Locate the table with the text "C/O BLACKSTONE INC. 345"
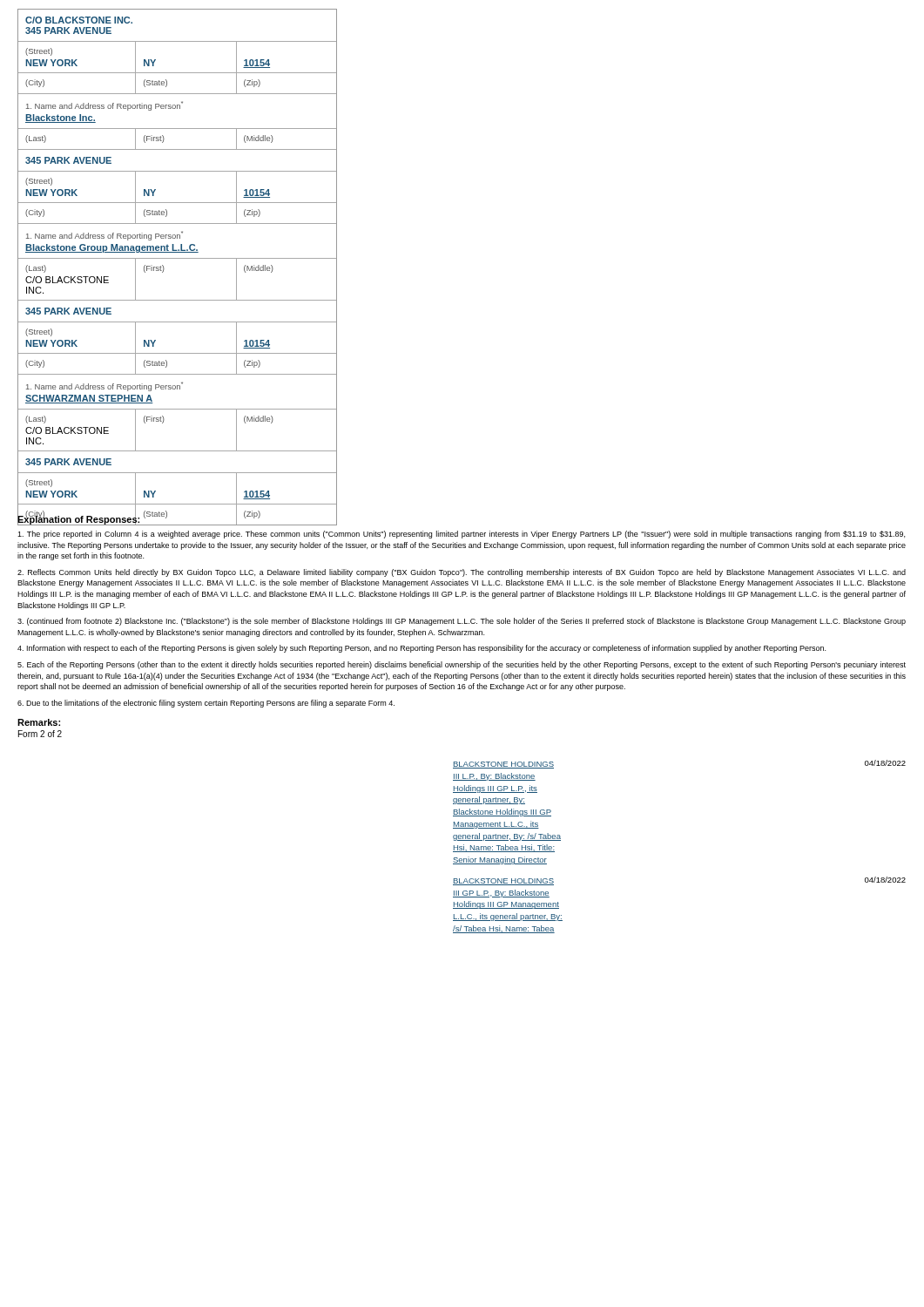This screenshot has height=1307, width=924. click(x=177, y=267)
